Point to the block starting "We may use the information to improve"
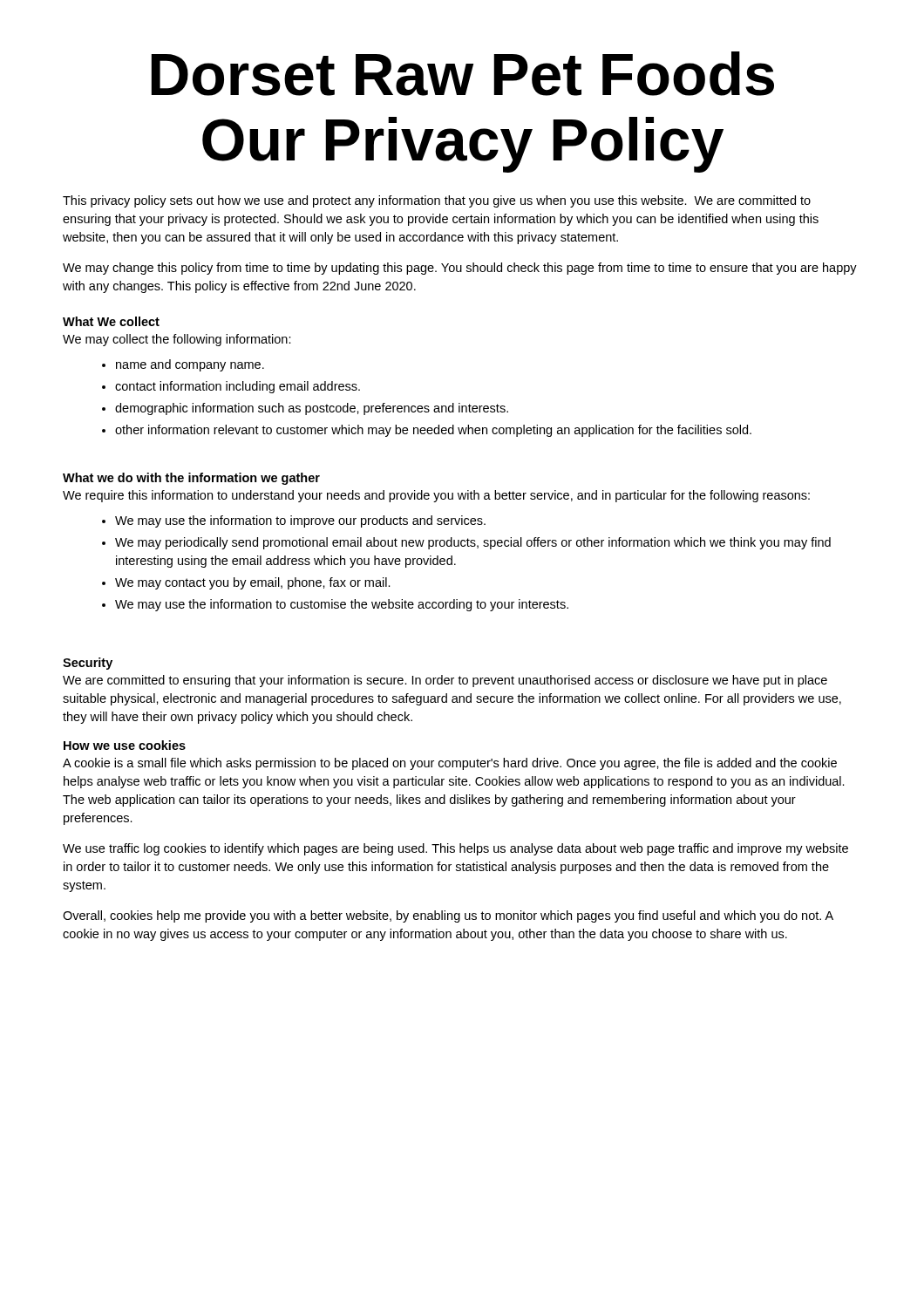 point(301,520)
